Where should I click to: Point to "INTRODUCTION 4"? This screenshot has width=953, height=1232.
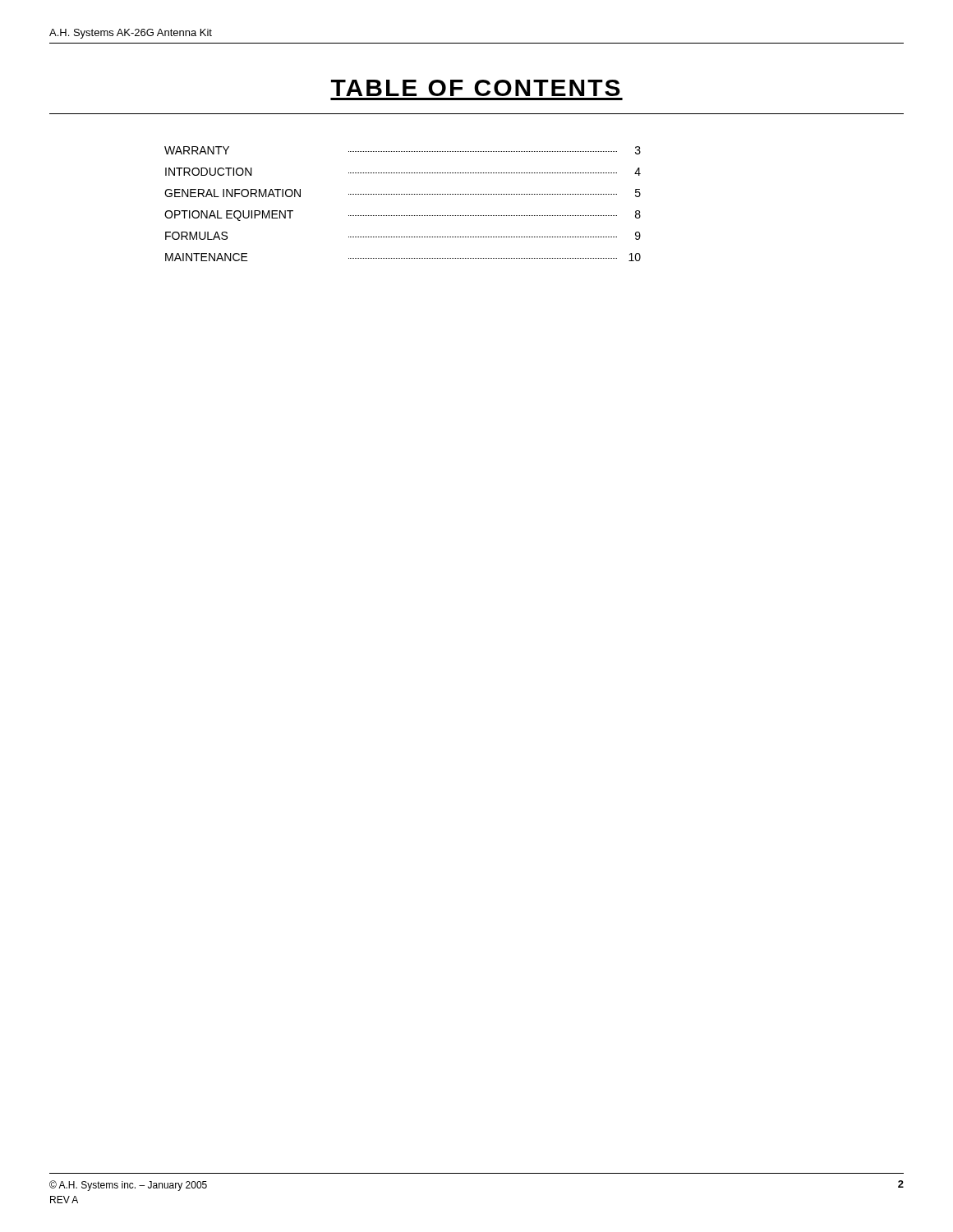point(403,172)
